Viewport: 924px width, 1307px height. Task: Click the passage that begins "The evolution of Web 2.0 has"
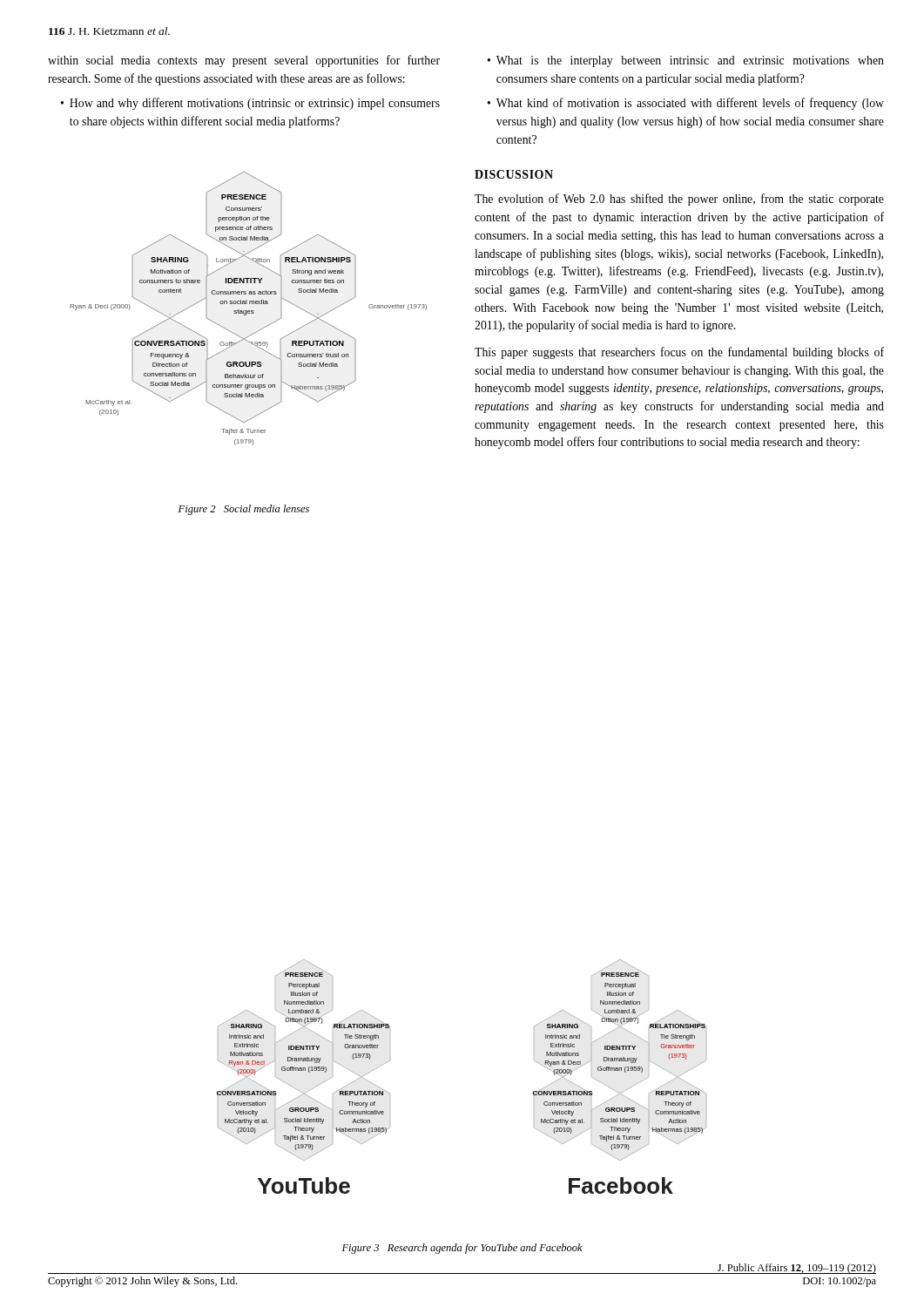click(679, 263)
